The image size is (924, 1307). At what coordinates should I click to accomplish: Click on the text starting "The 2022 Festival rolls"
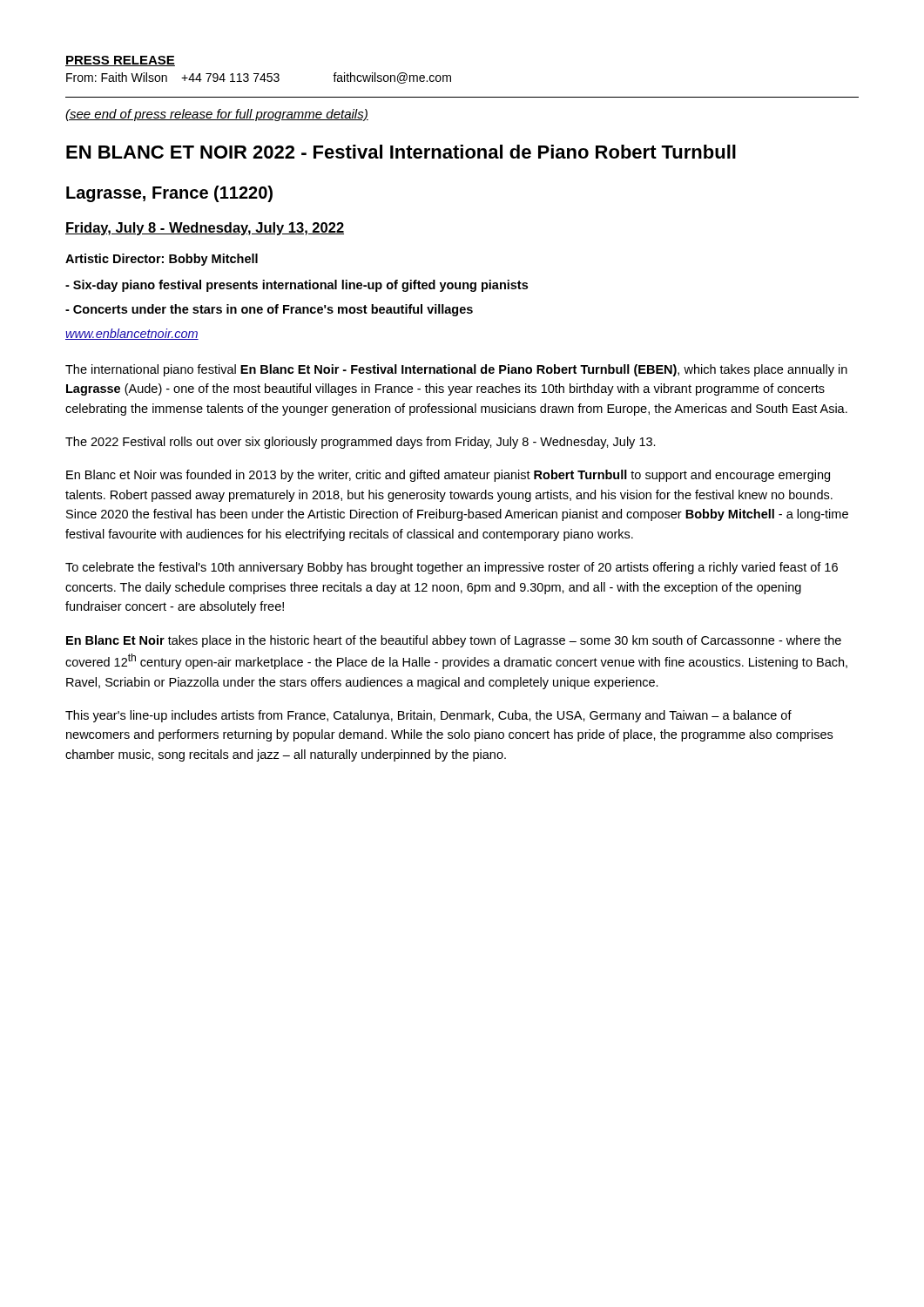(361, 442)
